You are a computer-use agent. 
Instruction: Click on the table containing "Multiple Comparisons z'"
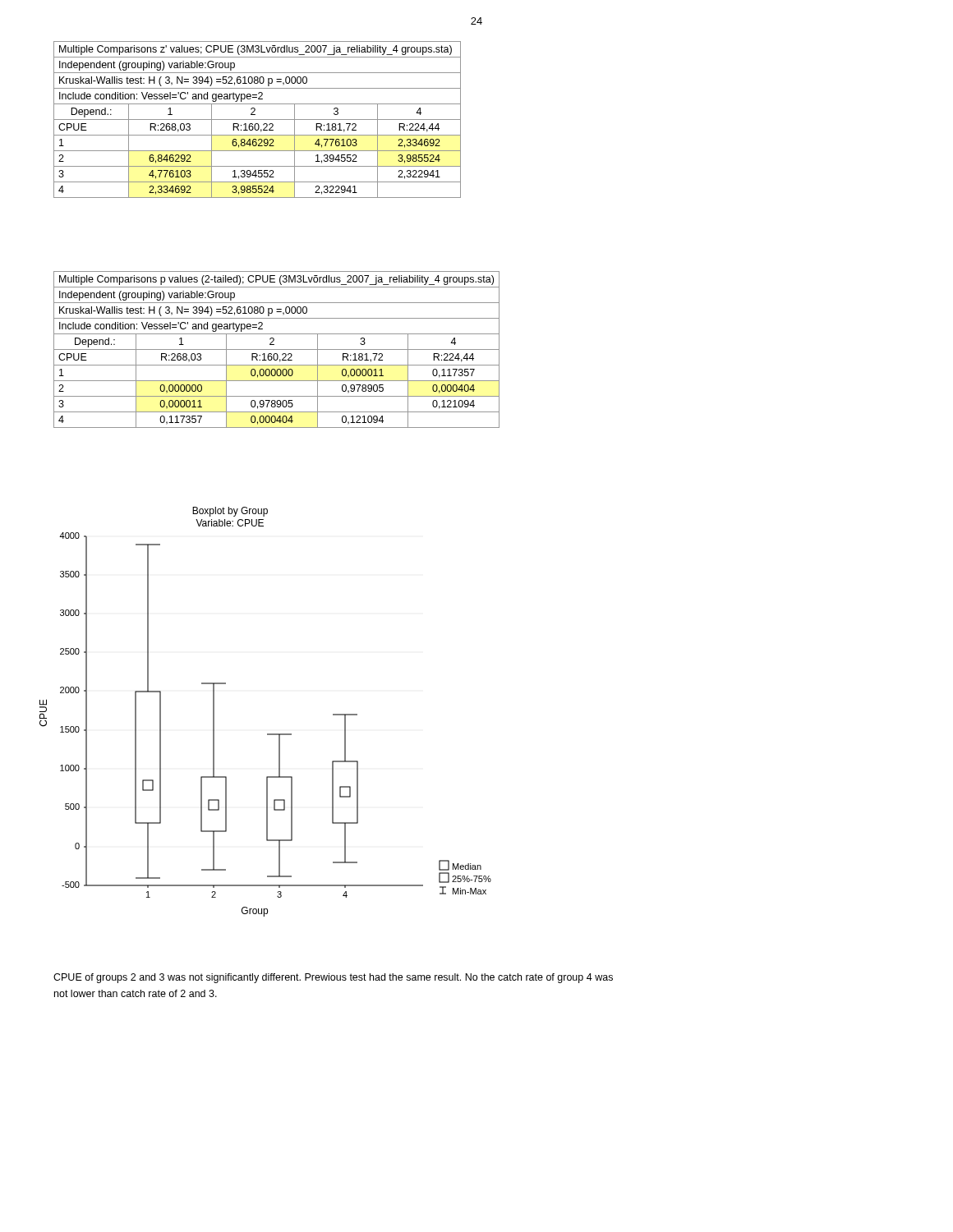(257, 120)
